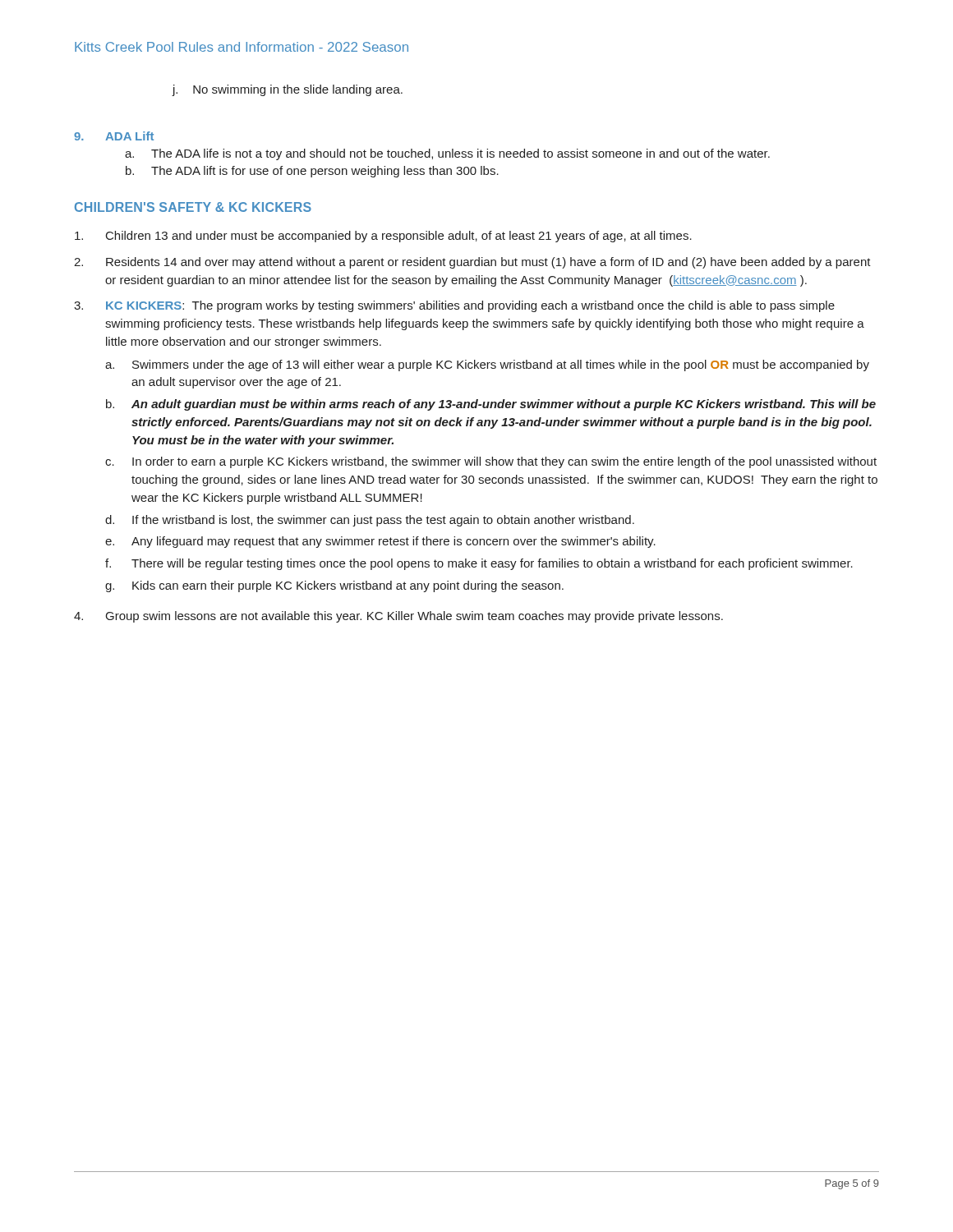Navigate to the text block starting "a. The ADA"
Viewport: 953px width, 1232px height.
tap(448, 153)
